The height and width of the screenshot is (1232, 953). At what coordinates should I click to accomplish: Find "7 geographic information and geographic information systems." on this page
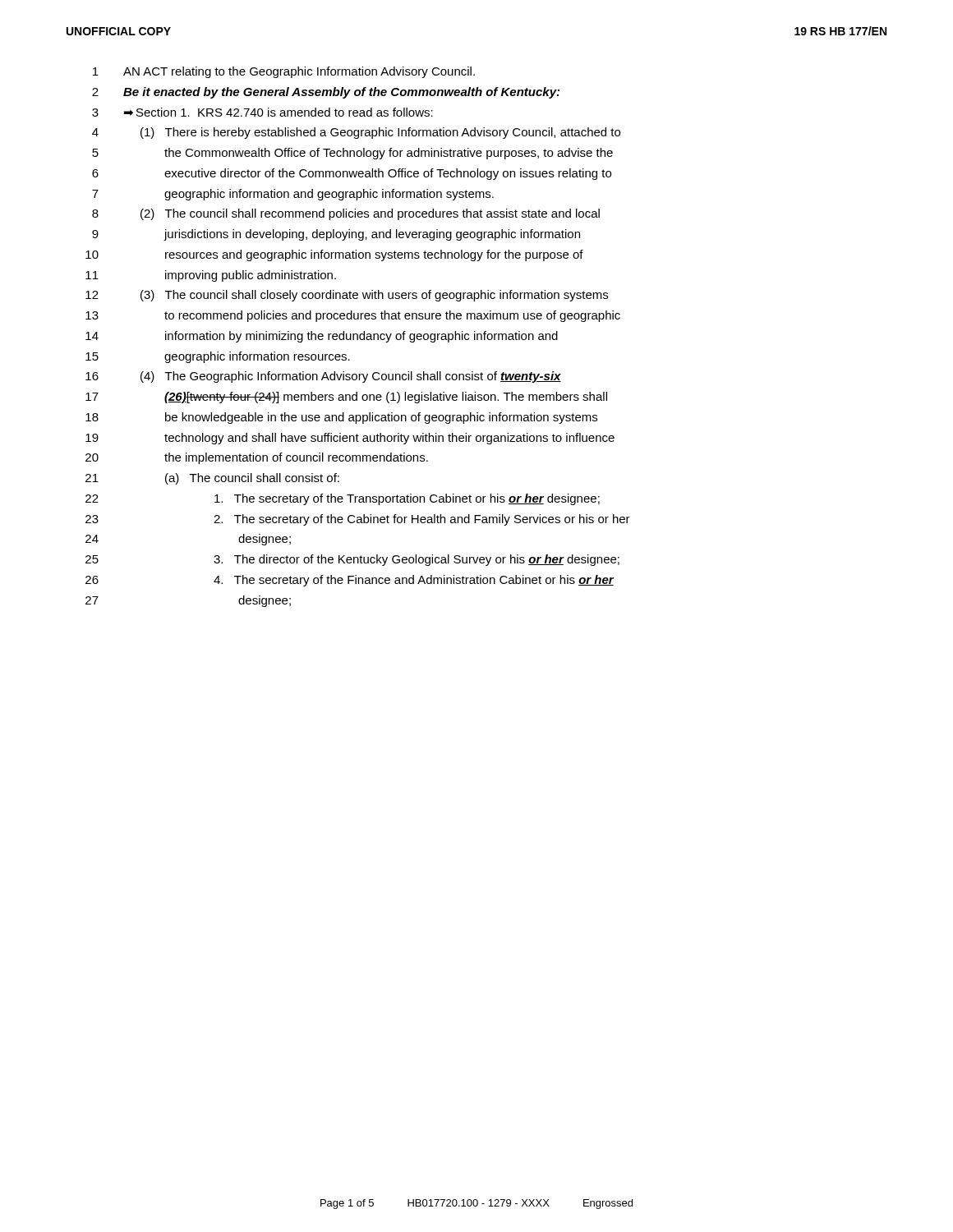(476, 194)
